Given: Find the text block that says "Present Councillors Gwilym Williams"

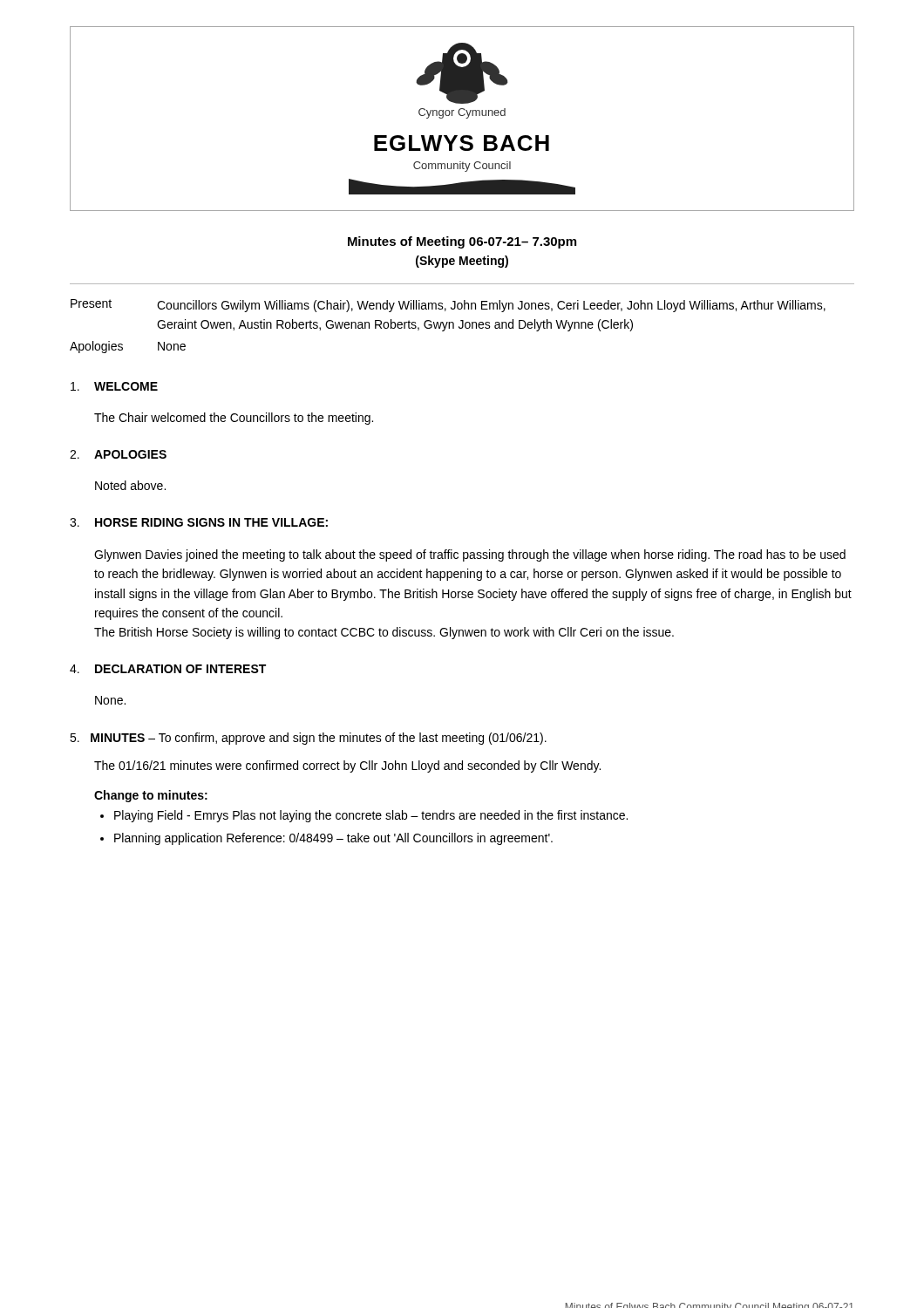Looking at the screenshot, I should 462,315.
